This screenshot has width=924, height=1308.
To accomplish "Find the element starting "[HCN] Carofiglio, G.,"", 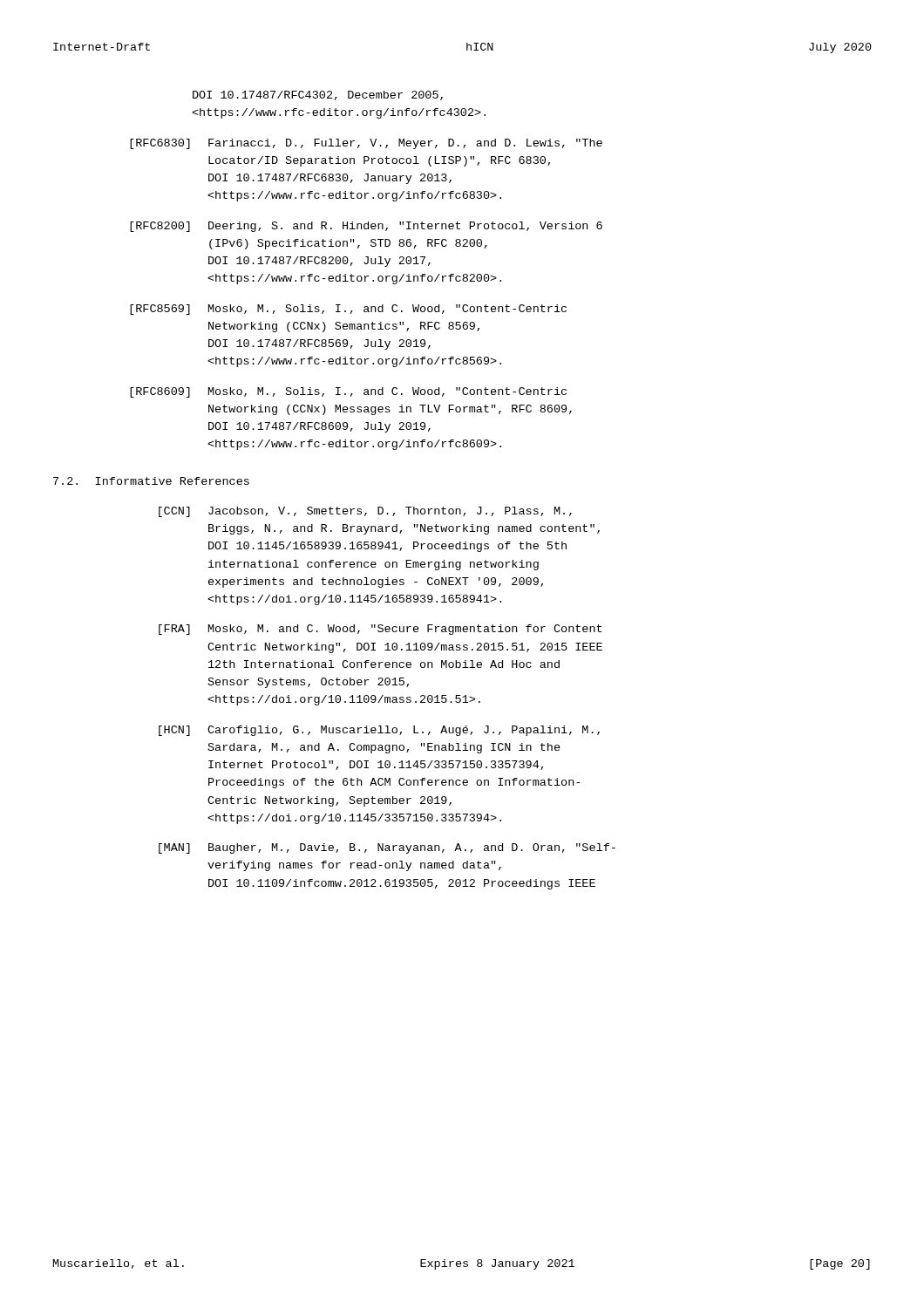I will pos(462,775).
